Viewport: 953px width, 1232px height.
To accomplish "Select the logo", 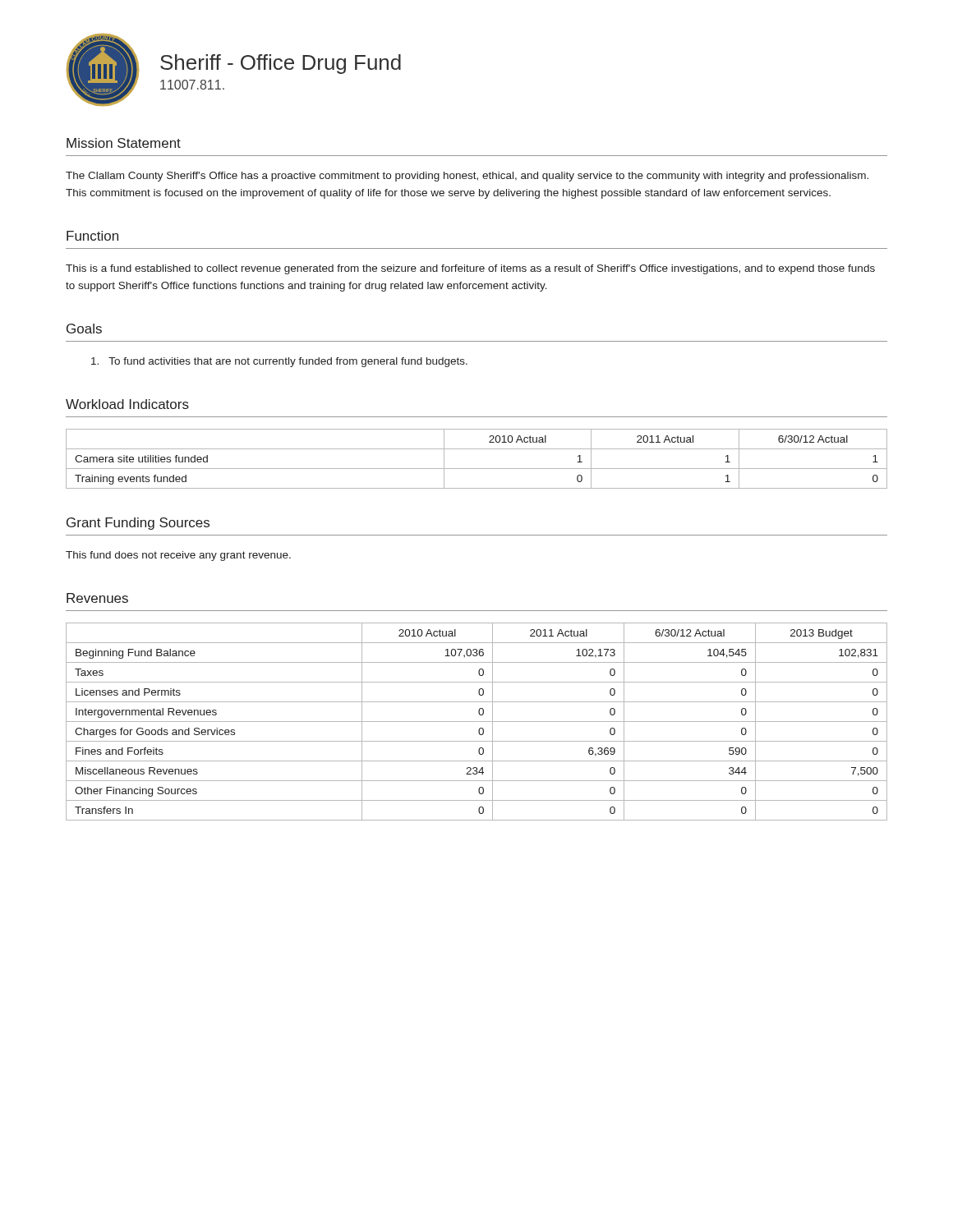I will (x=113, y=71).
